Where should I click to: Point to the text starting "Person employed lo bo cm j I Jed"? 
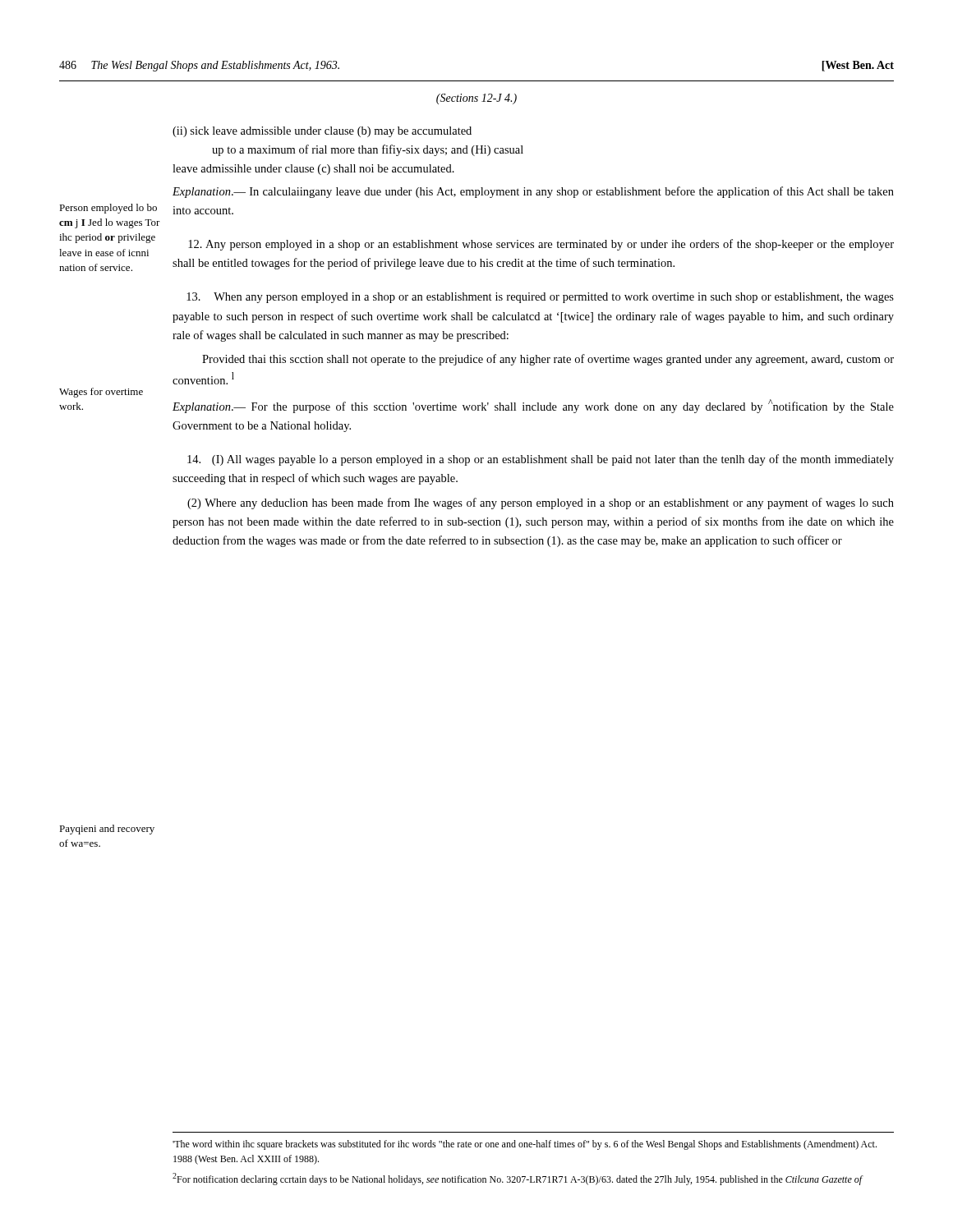pyautogui.click(x=109, y=237)
